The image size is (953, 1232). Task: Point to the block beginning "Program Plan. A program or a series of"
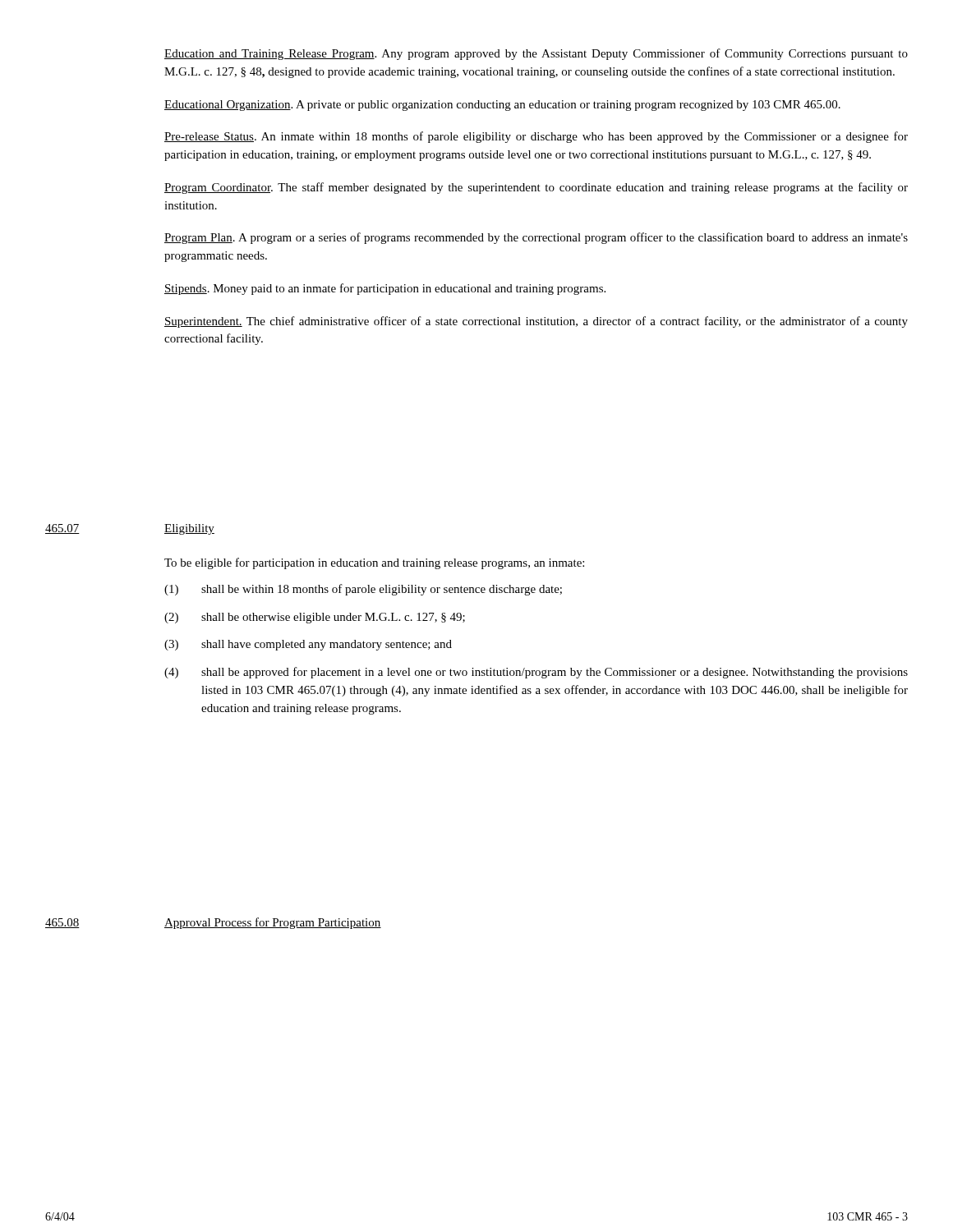(x=536, y=247)
